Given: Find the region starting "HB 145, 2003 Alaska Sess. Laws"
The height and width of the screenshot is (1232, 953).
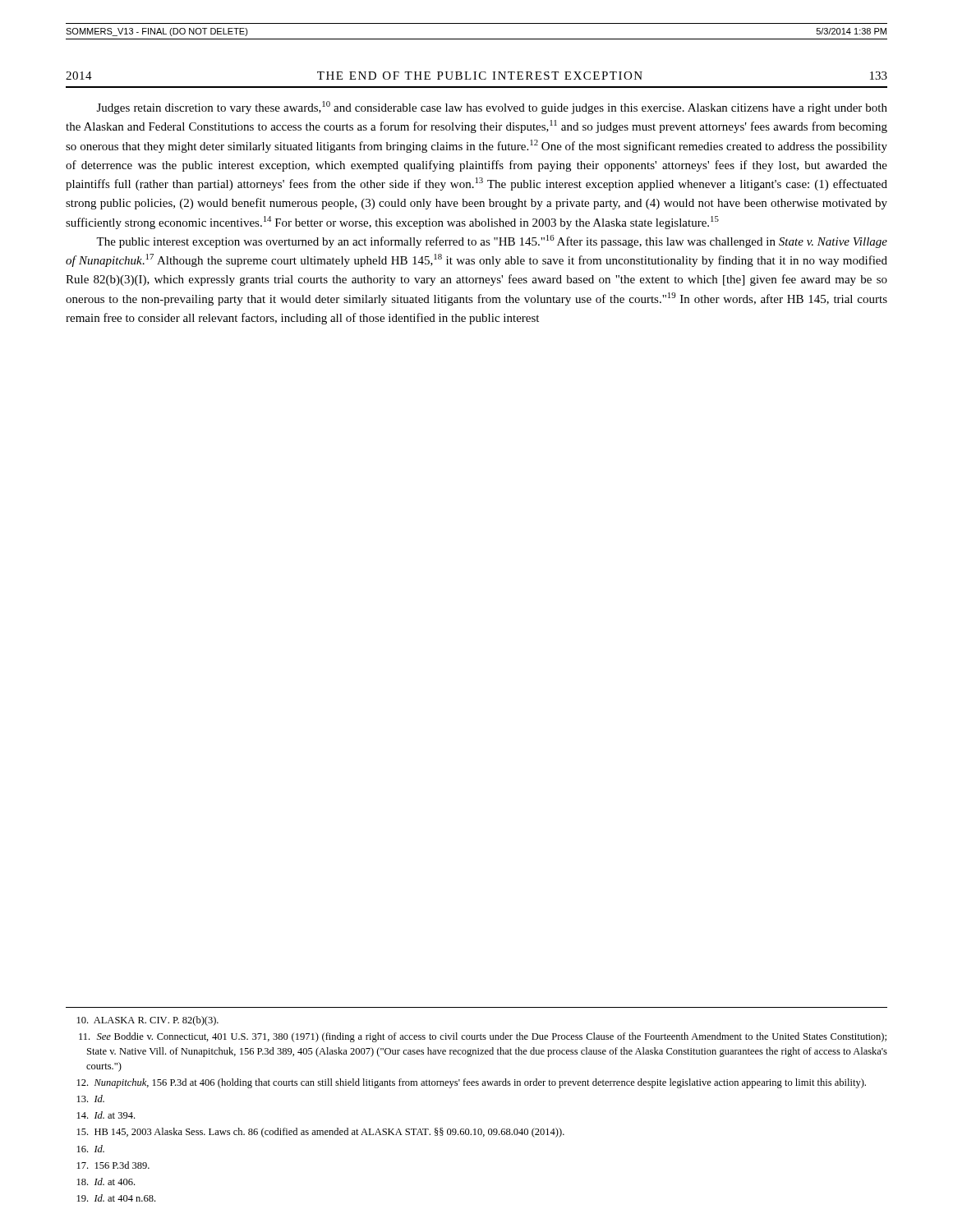Looking at the screenshot, I should (x=315, y=1132).
